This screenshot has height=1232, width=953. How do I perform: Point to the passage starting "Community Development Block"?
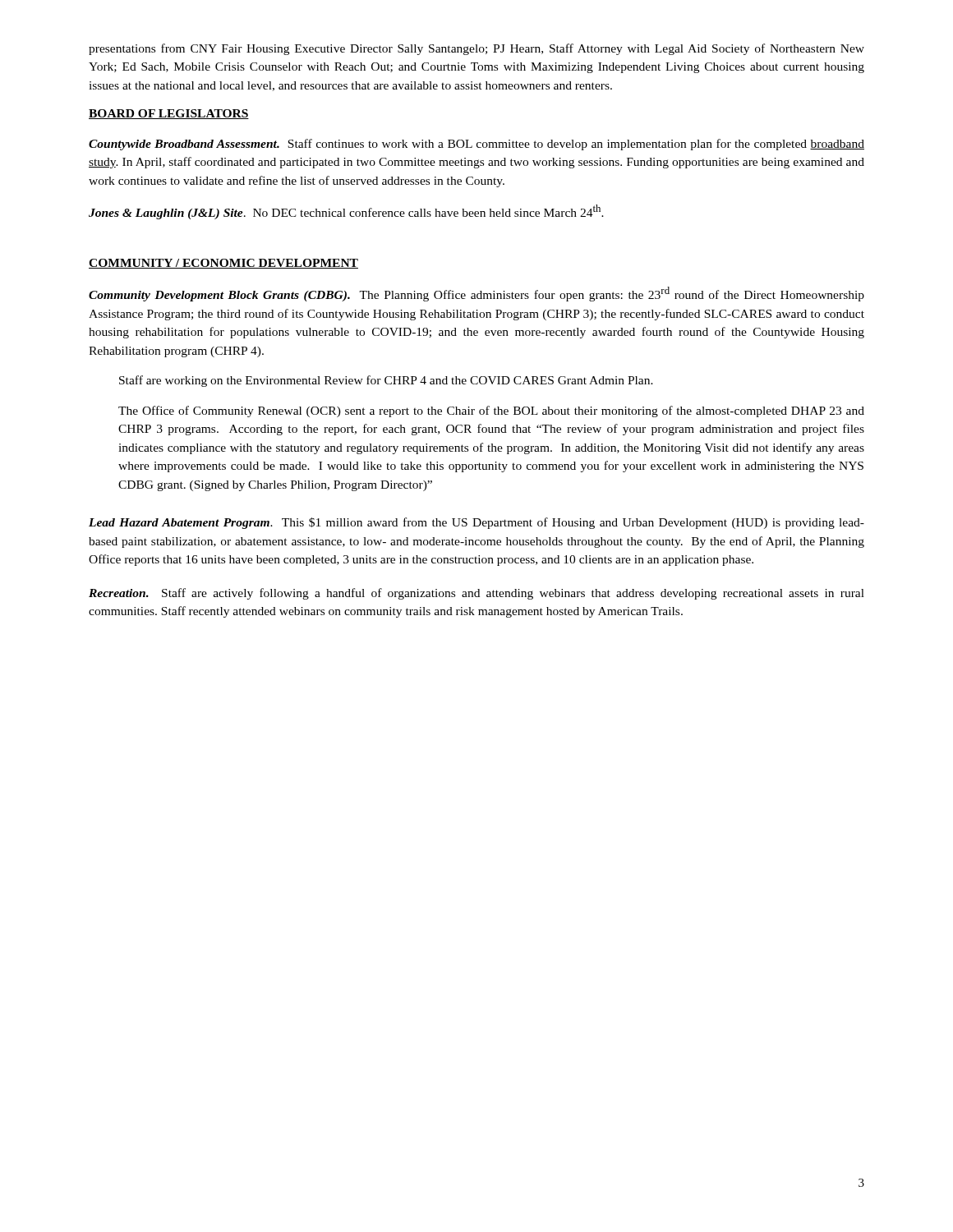coord(476,321)
